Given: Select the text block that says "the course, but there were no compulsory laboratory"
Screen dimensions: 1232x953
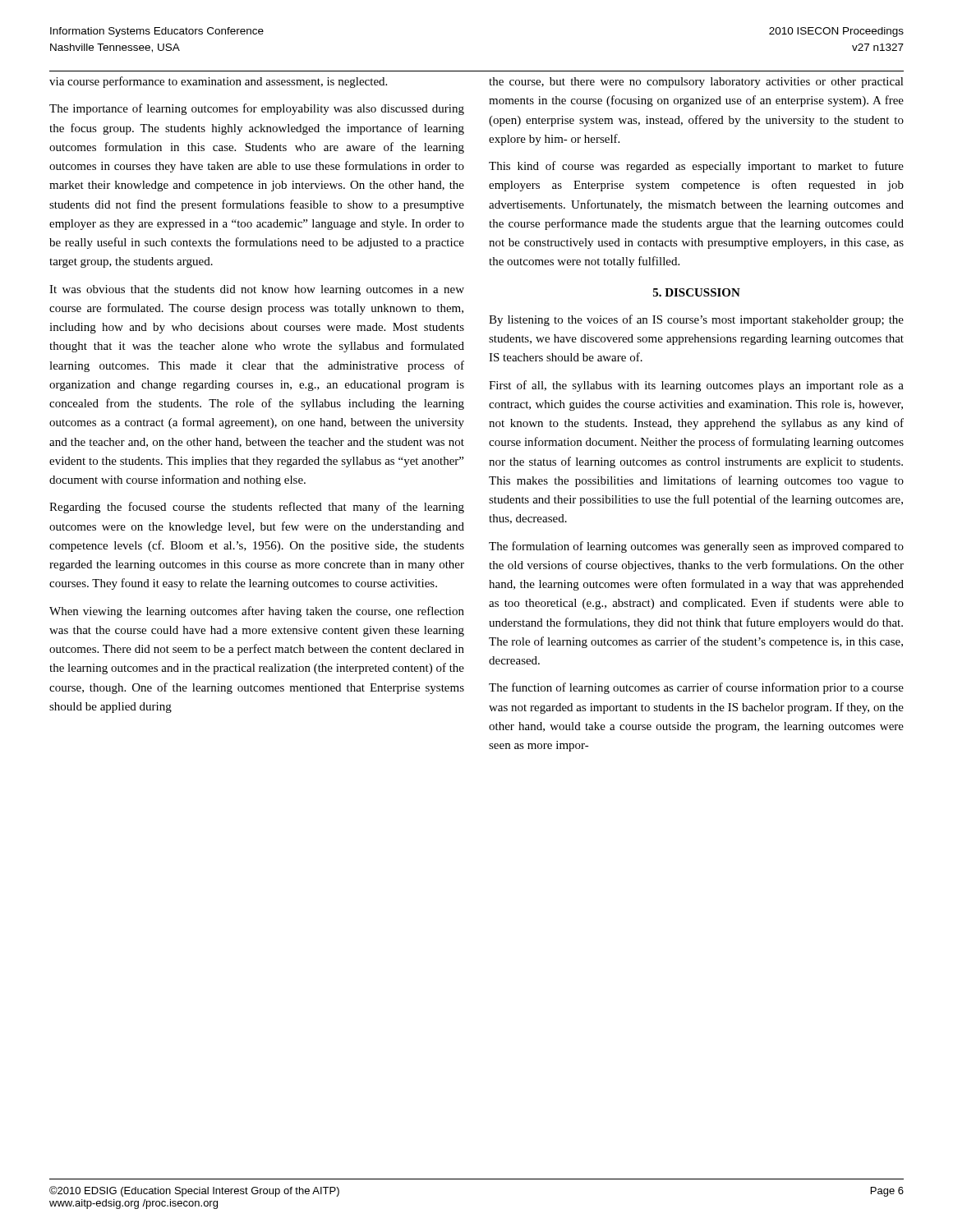Looking at the screenshot, I should coord(696,111).
